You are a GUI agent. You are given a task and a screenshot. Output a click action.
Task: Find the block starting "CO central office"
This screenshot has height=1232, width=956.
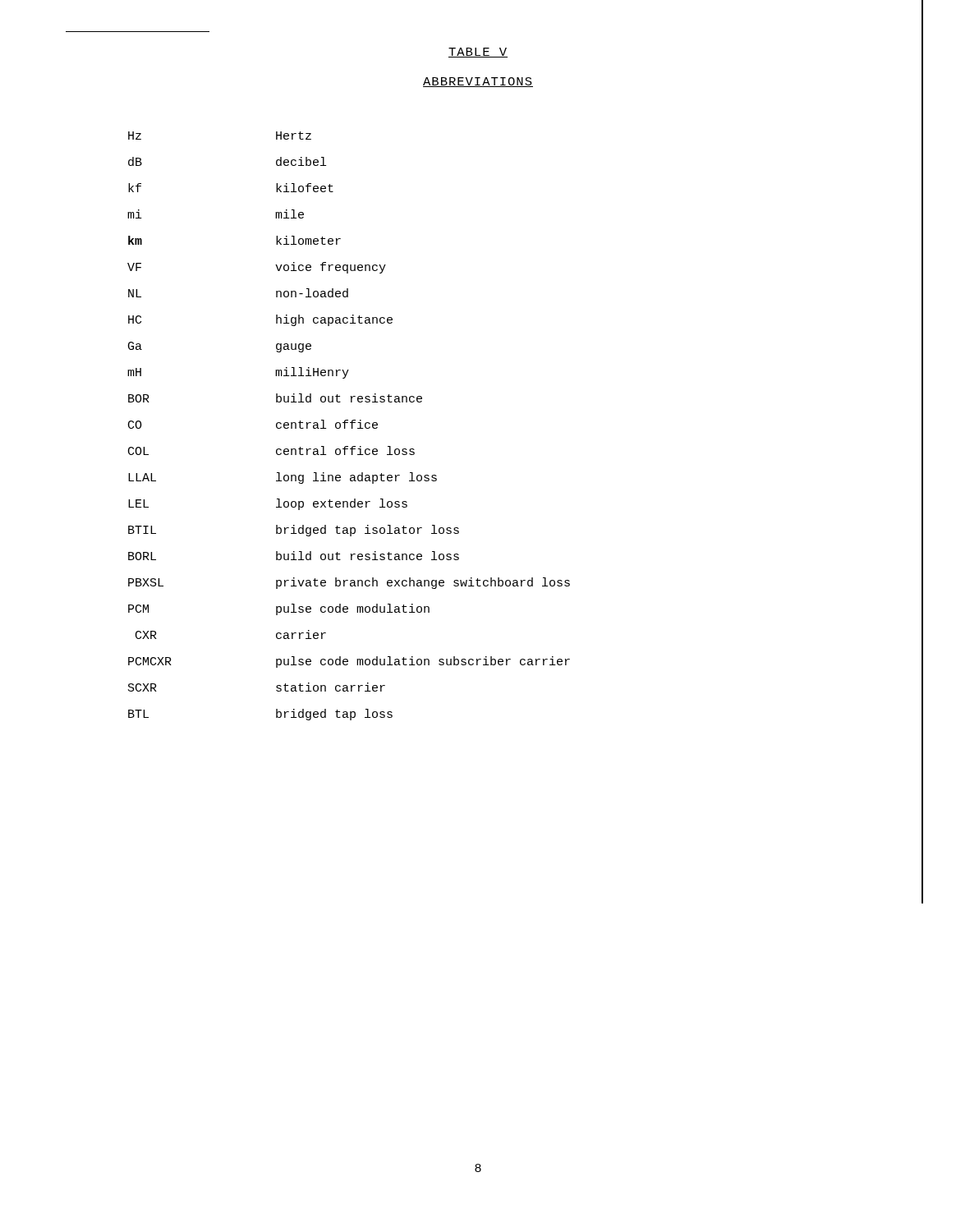[137, 424]
